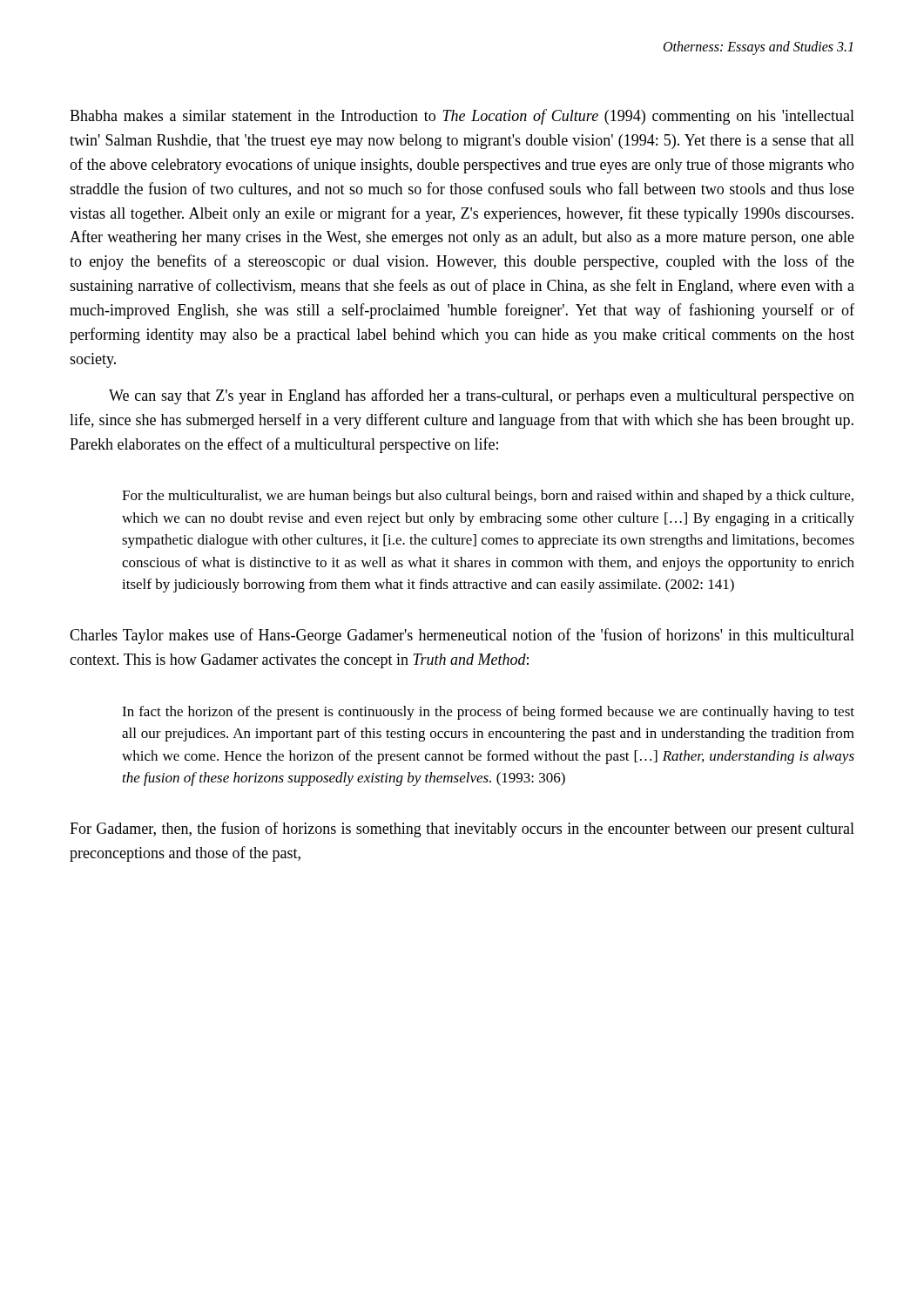The width and height of the screenshot is (924, 1307).
Task: Select the text starting "Bhabha makes a similar statement in the Introduction"
Action: [x=462, y=238]
